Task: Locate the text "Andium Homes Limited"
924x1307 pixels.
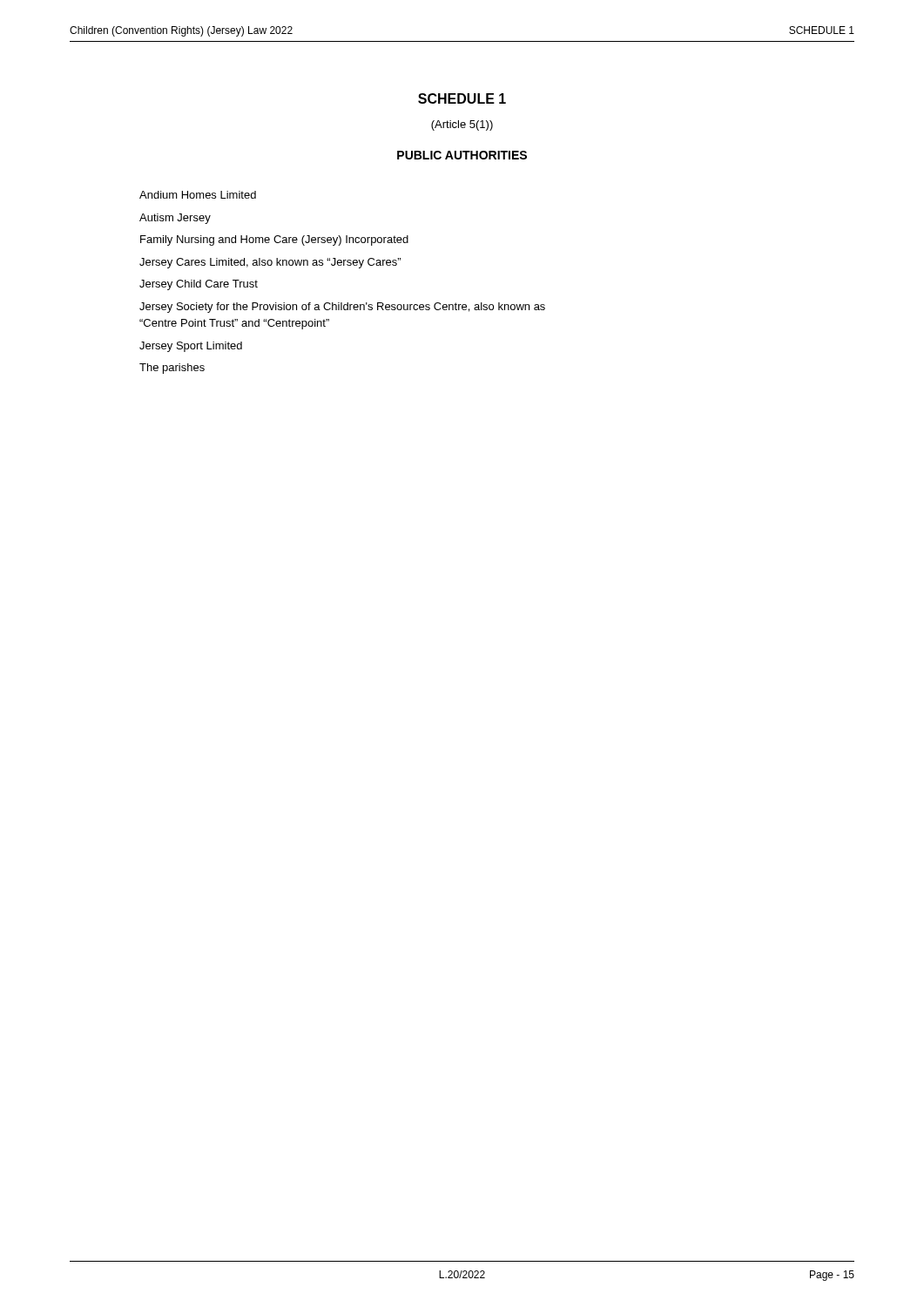Action: [x=198, y=195]
